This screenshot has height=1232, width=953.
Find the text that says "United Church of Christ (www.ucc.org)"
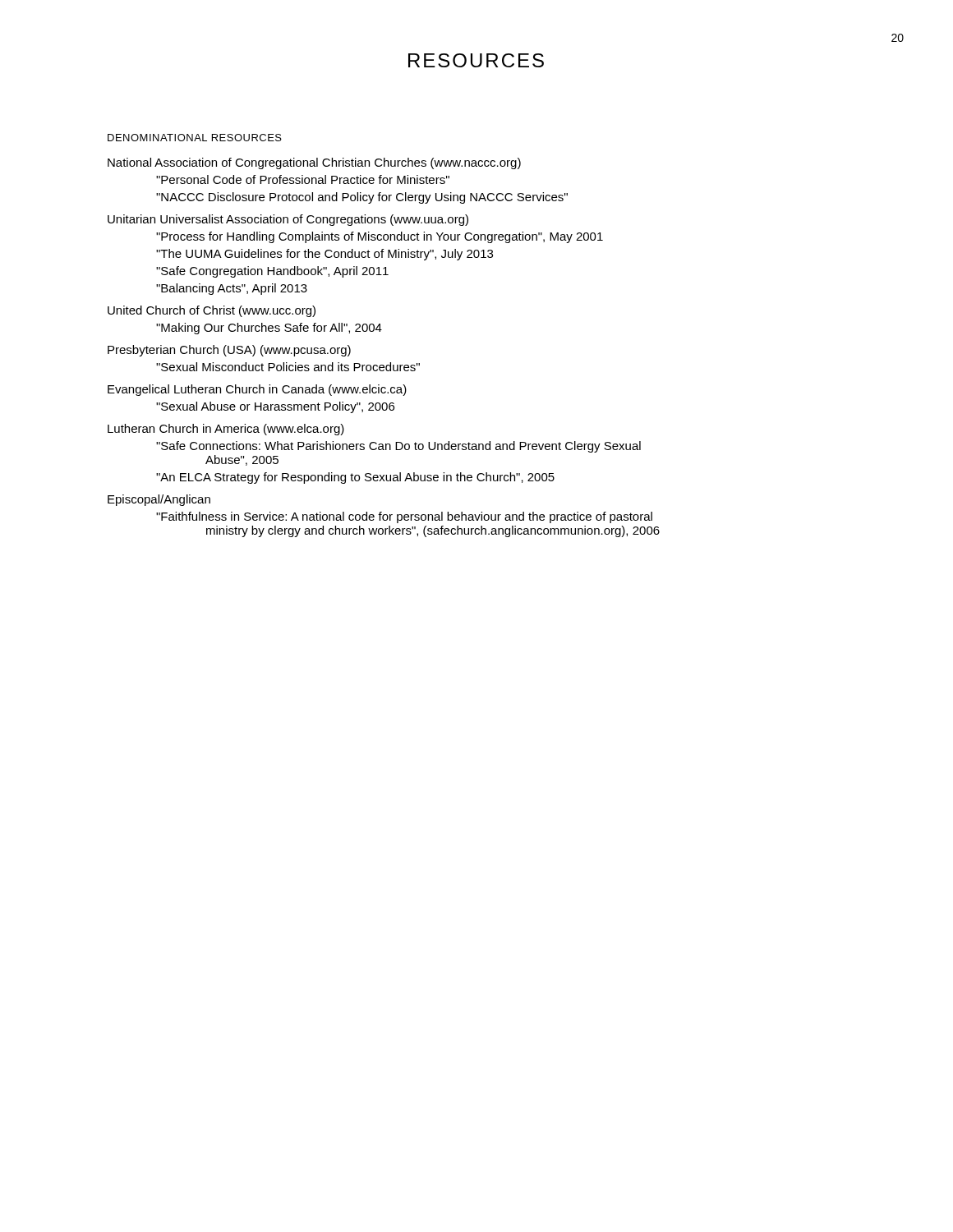pyautogui.click(x=212, y=310)
